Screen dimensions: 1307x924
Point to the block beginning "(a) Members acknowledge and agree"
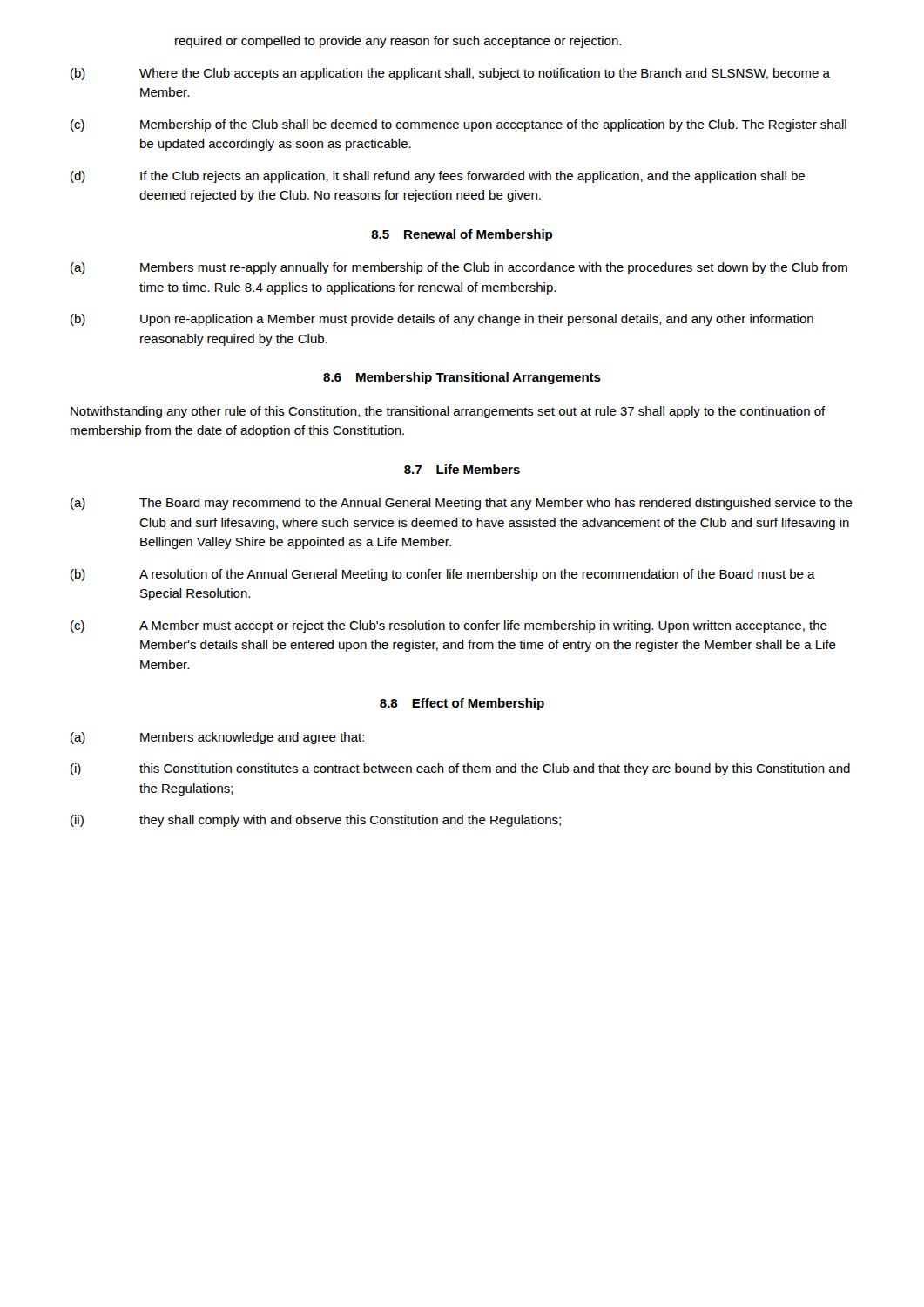point(217,738)
